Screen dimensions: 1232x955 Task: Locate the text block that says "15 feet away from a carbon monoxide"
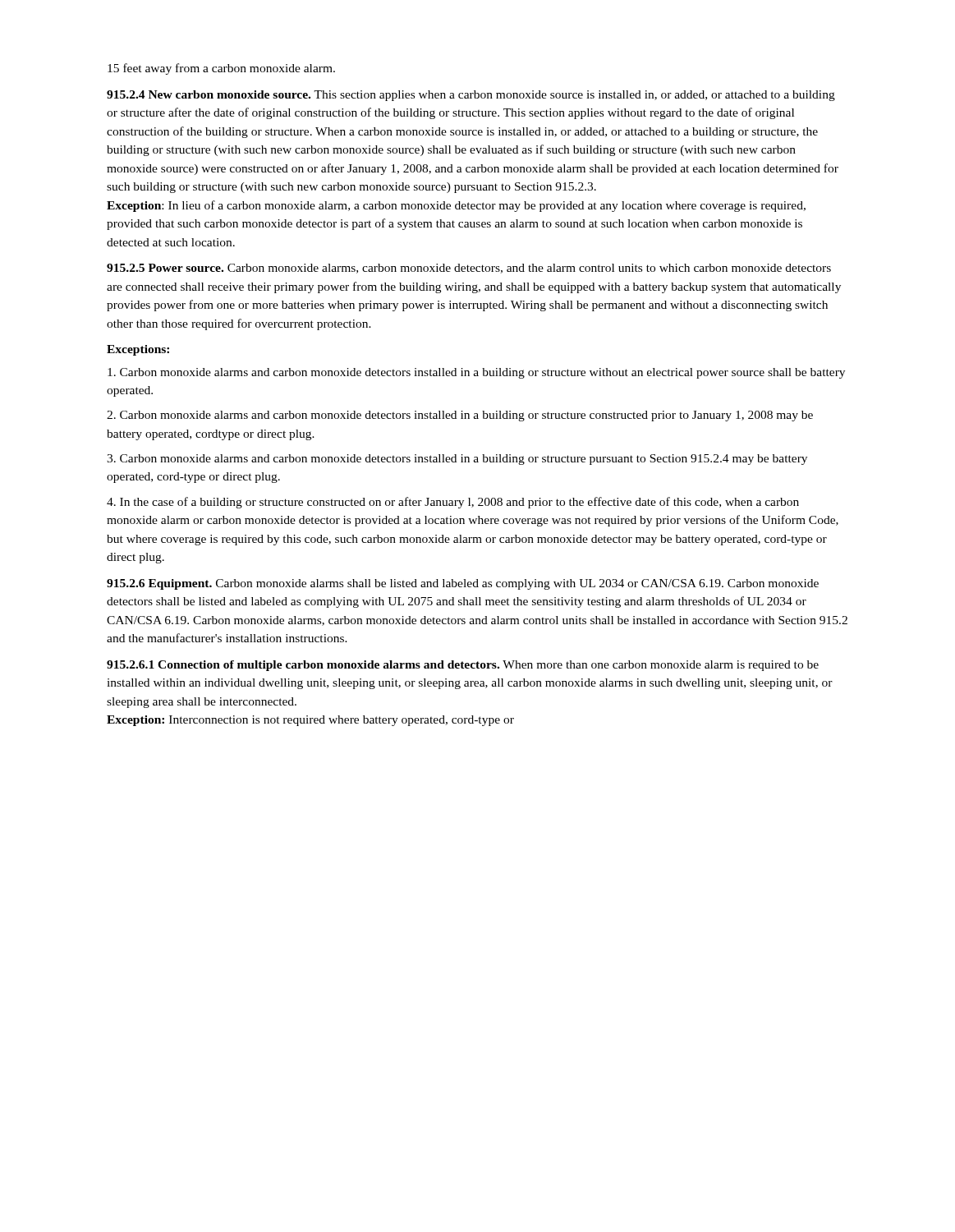221,68
